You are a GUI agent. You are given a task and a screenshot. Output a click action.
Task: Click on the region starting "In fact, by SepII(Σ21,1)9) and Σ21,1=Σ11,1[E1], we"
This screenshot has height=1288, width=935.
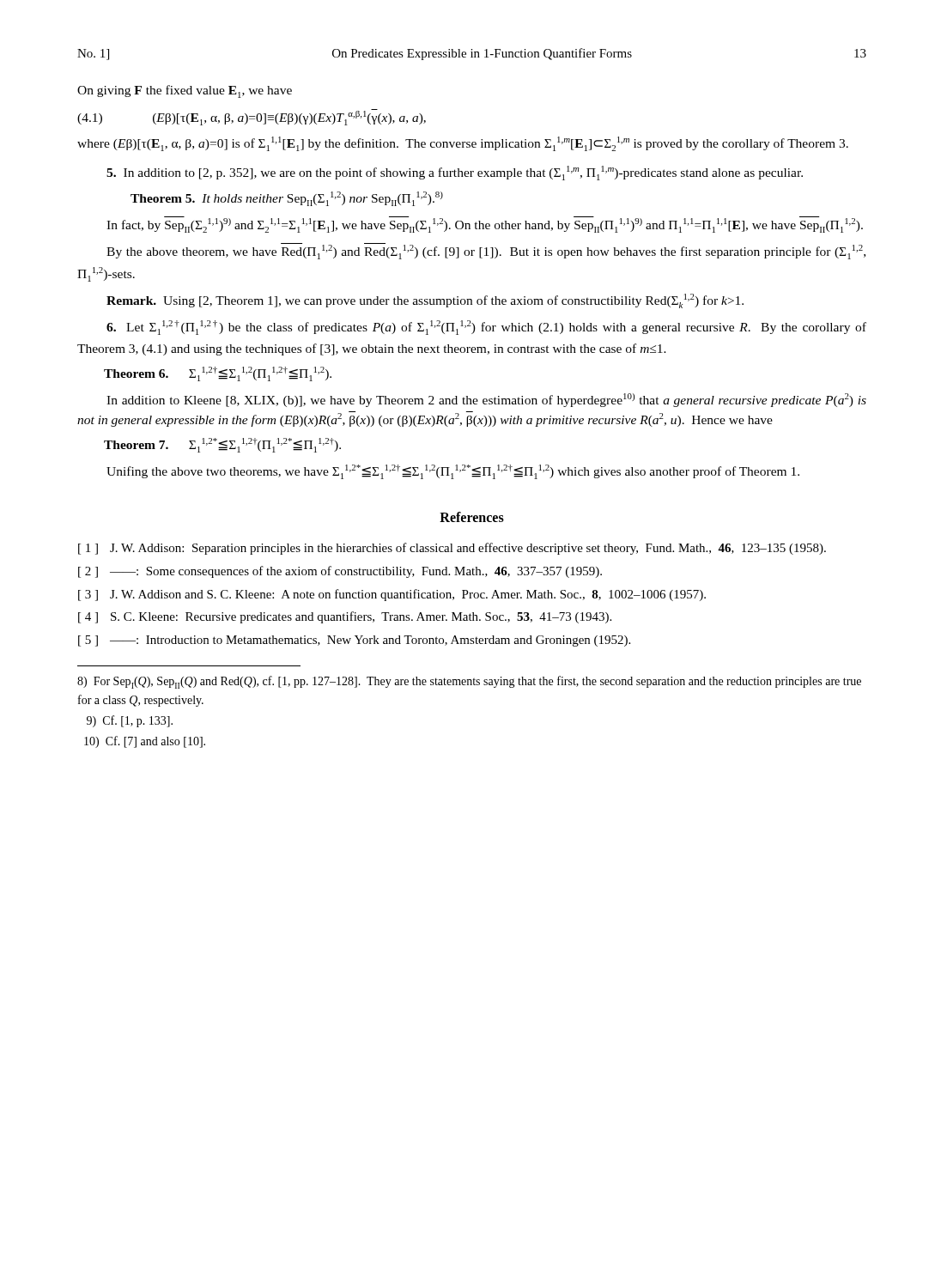tap(472, 226)
